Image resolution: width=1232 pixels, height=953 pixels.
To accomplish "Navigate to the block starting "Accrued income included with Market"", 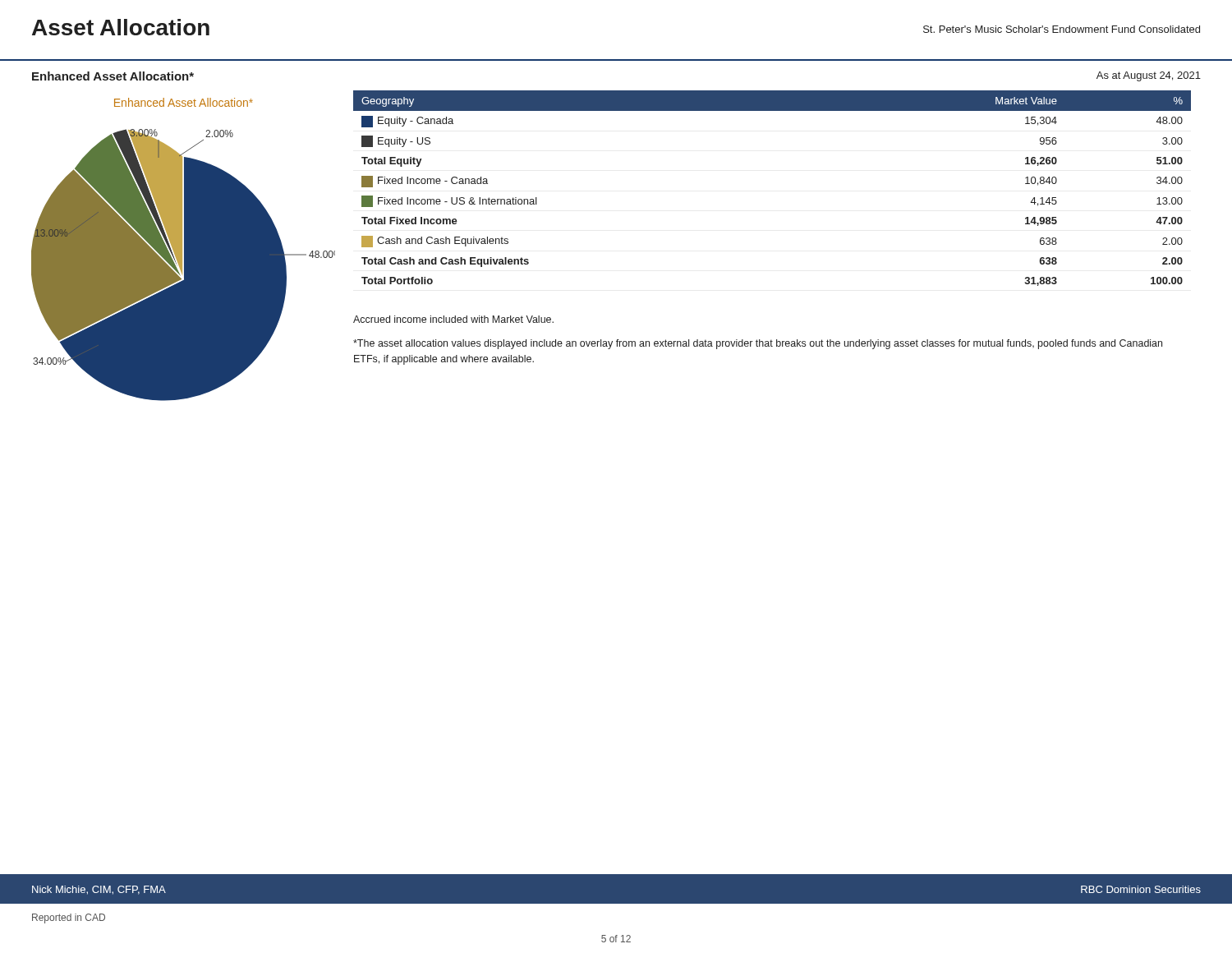I will [x=454, y=320].
